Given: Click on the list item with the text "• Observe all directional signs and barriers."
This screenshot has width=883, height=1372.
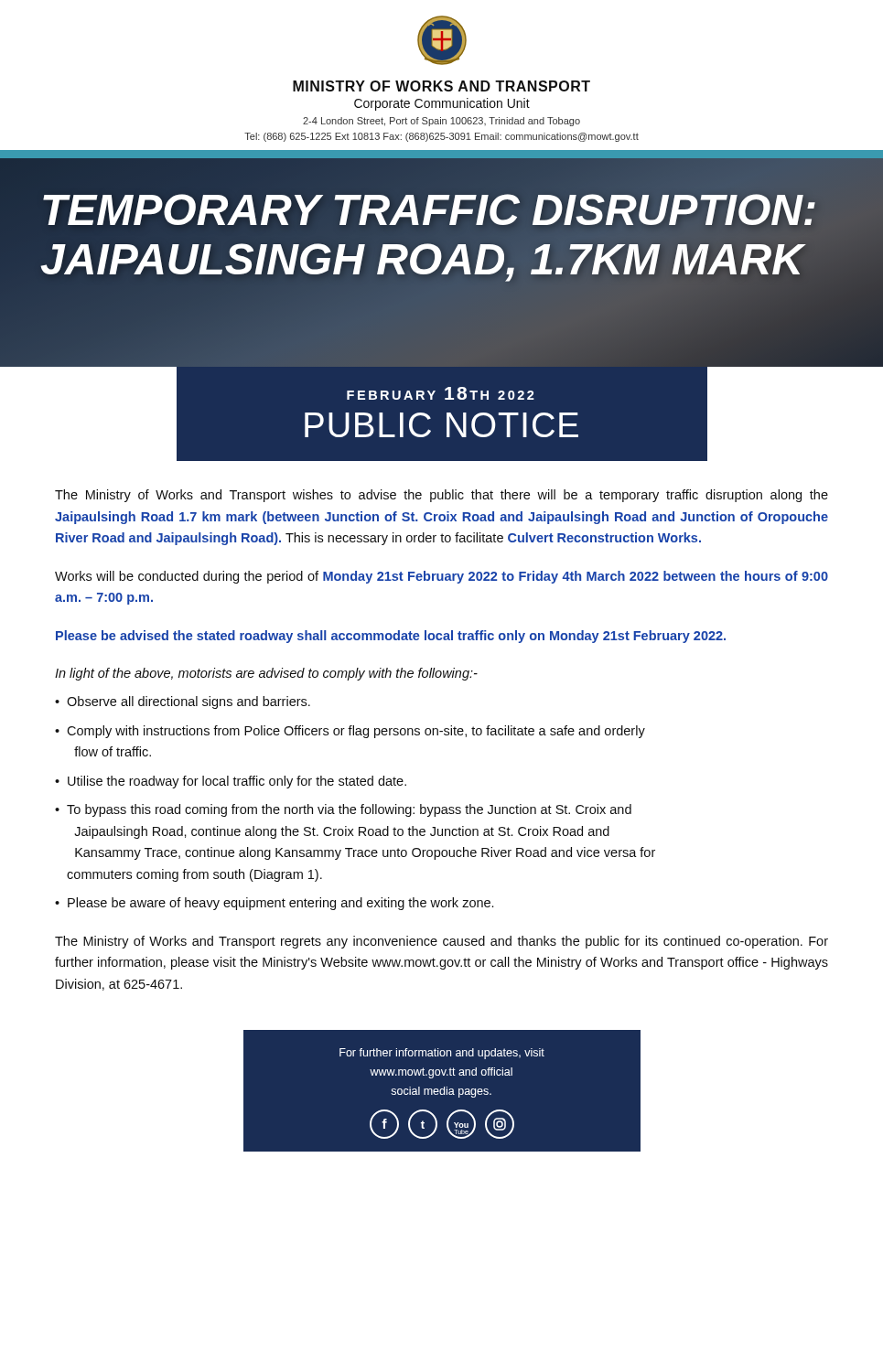Looking at the screenshot, I should pyautogui.click(x=183, y=703).
